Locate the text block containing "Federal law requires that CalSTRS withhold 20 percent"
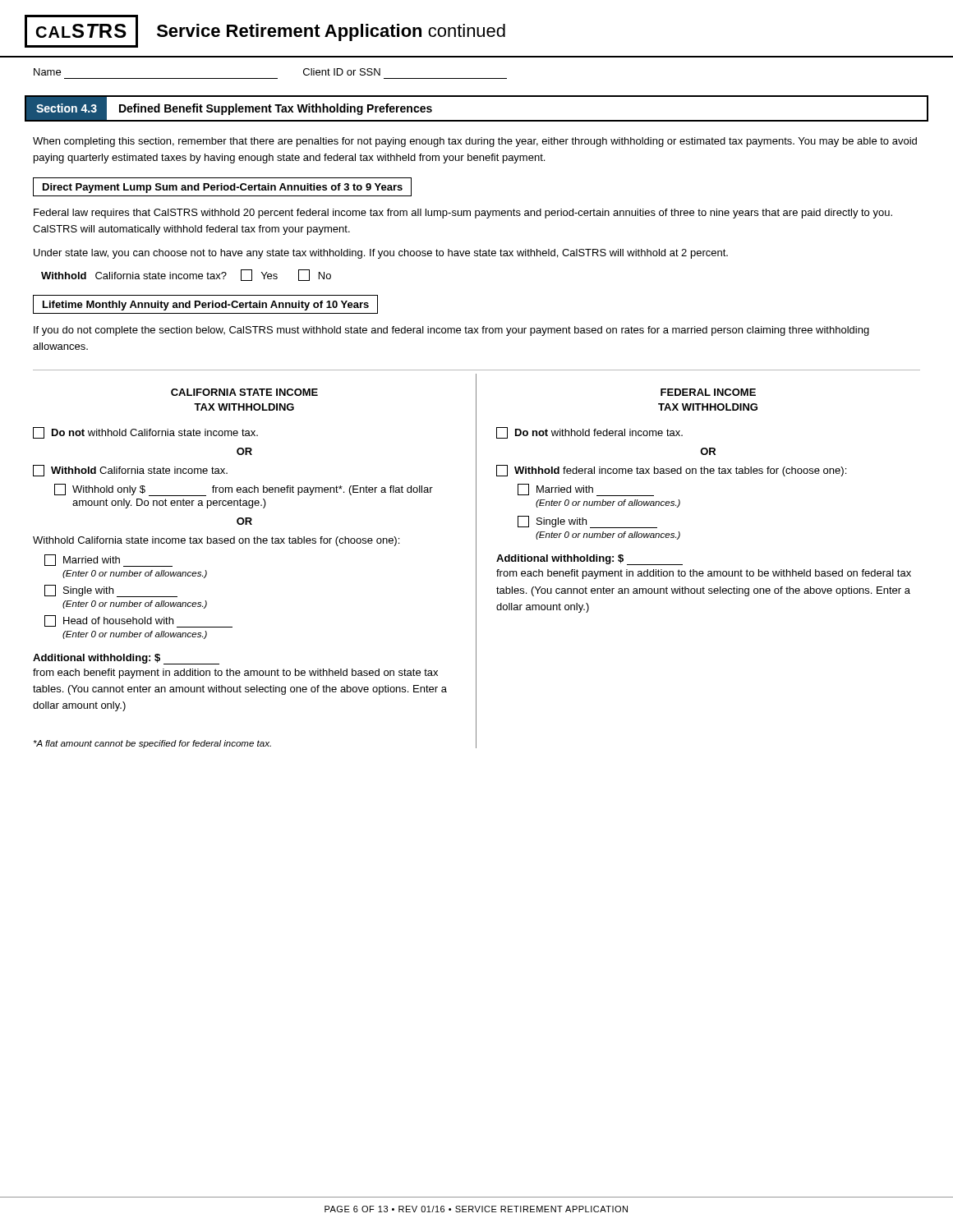 (463, 221)
